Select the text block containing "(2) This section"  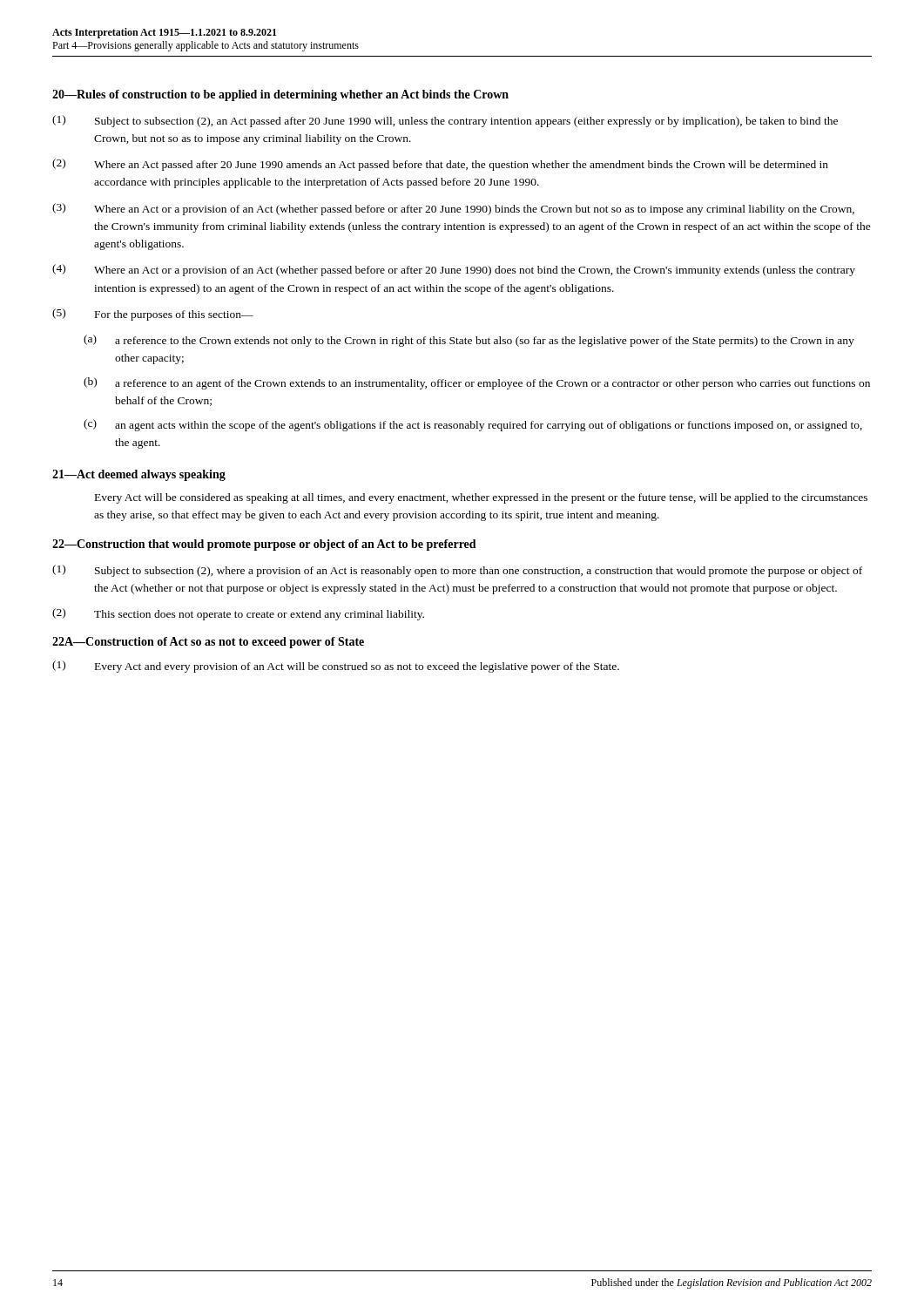tap(238, 614)
